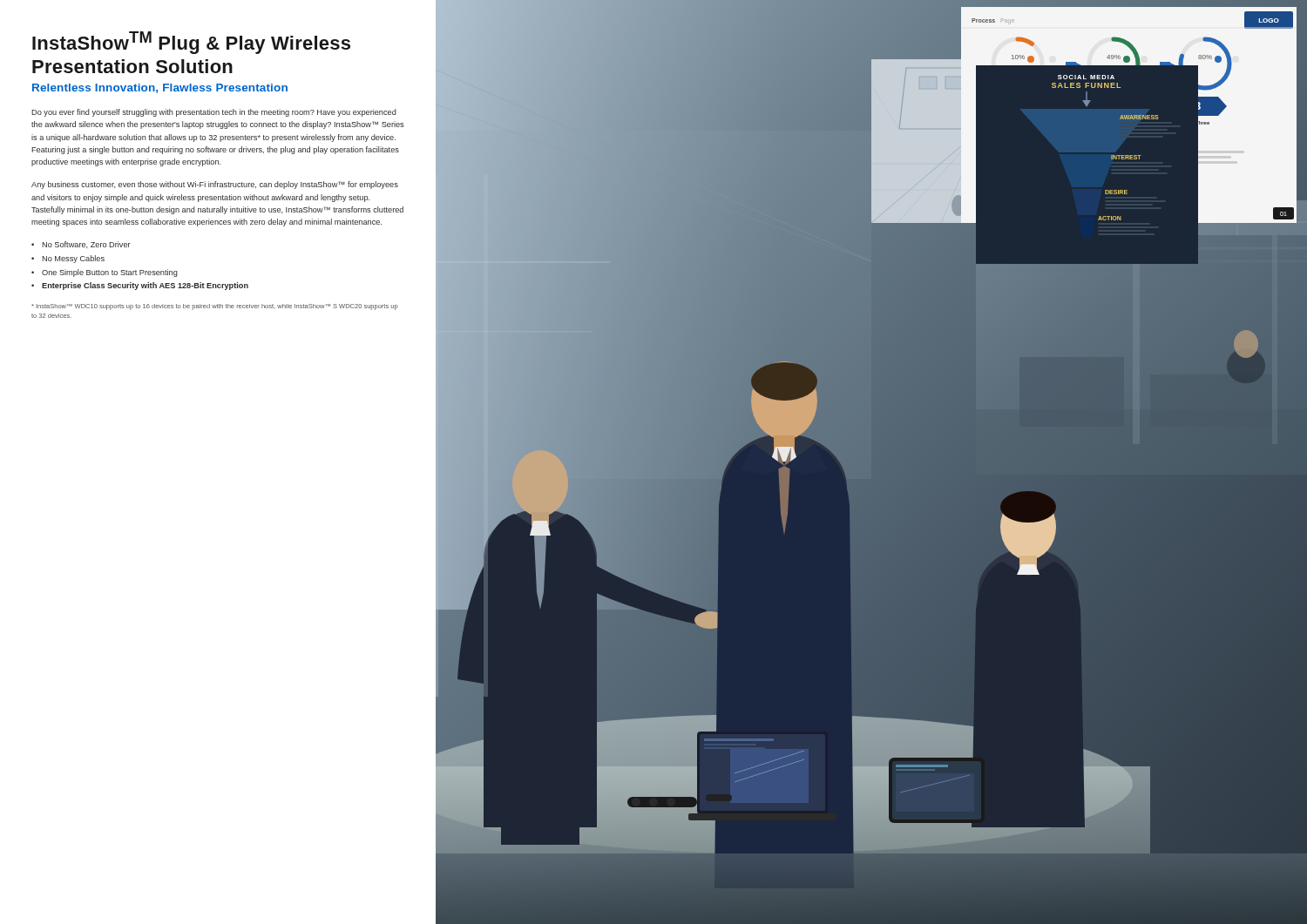
Task: Find the flowchart
Action: [x=1087, y=165]
